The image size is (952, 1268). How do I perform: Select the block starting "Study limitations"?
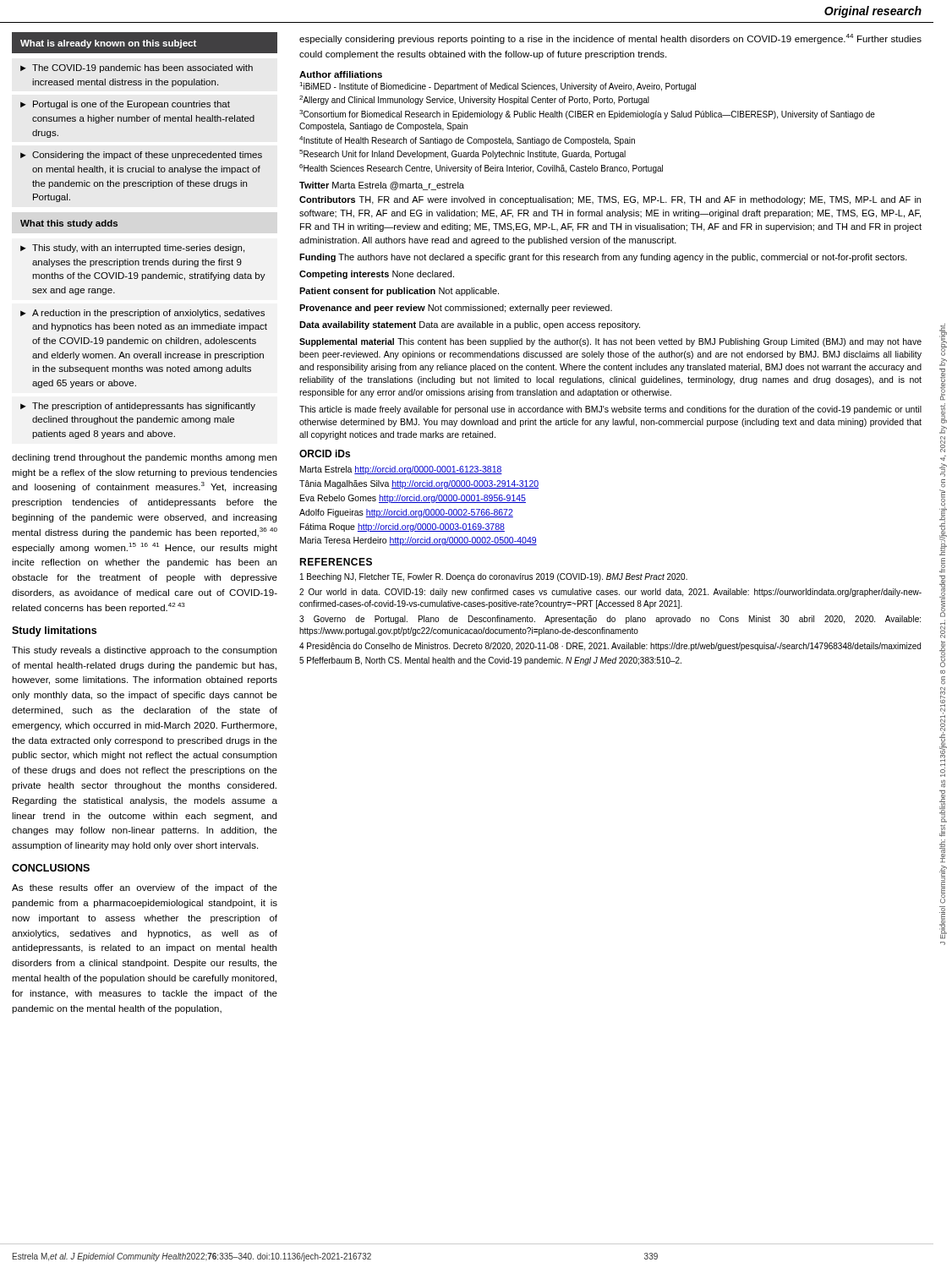[54, 630]
